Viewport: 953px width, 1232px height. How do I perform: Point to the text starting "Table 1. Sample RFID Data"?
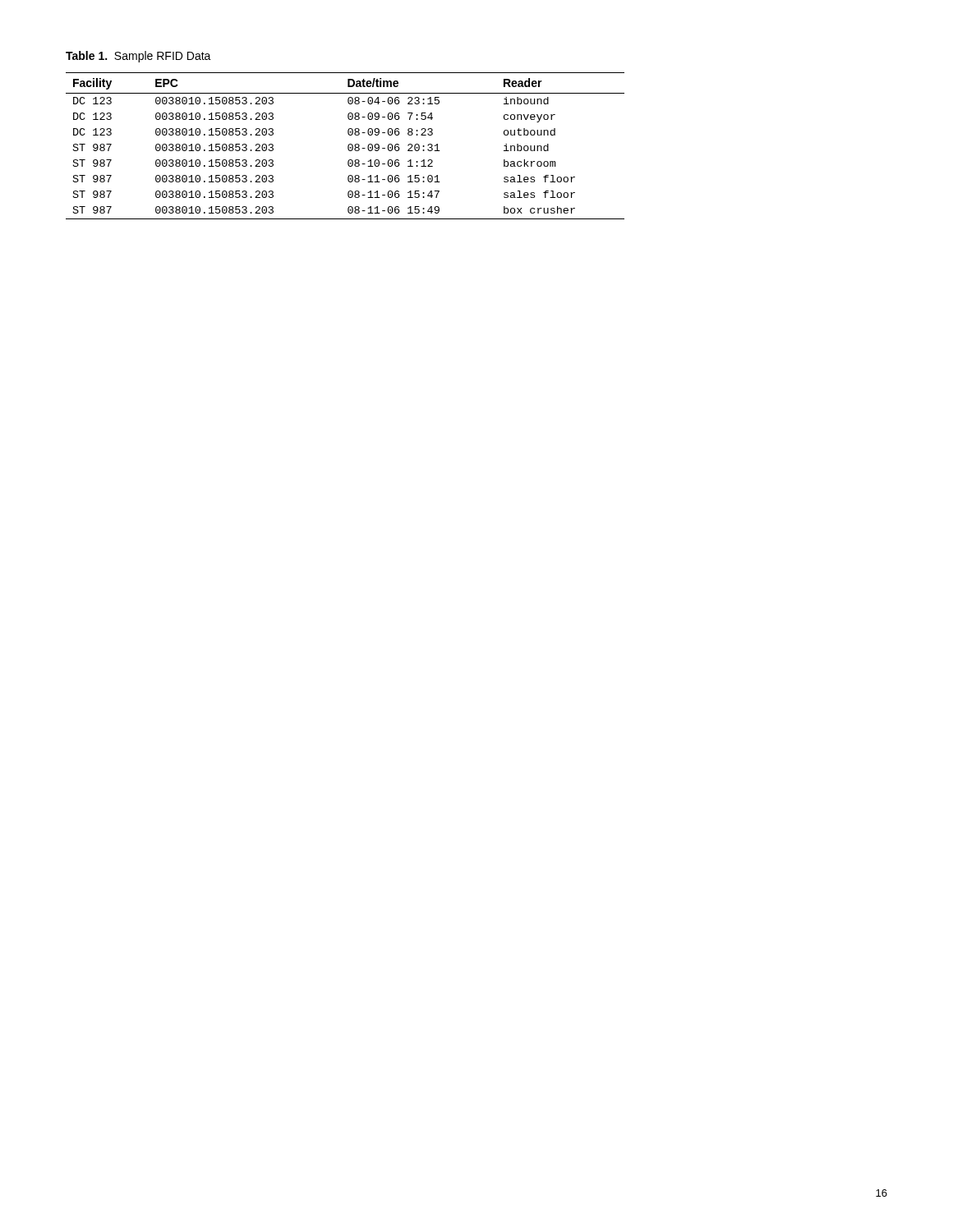pyautogui.click(x=138, y=56)
